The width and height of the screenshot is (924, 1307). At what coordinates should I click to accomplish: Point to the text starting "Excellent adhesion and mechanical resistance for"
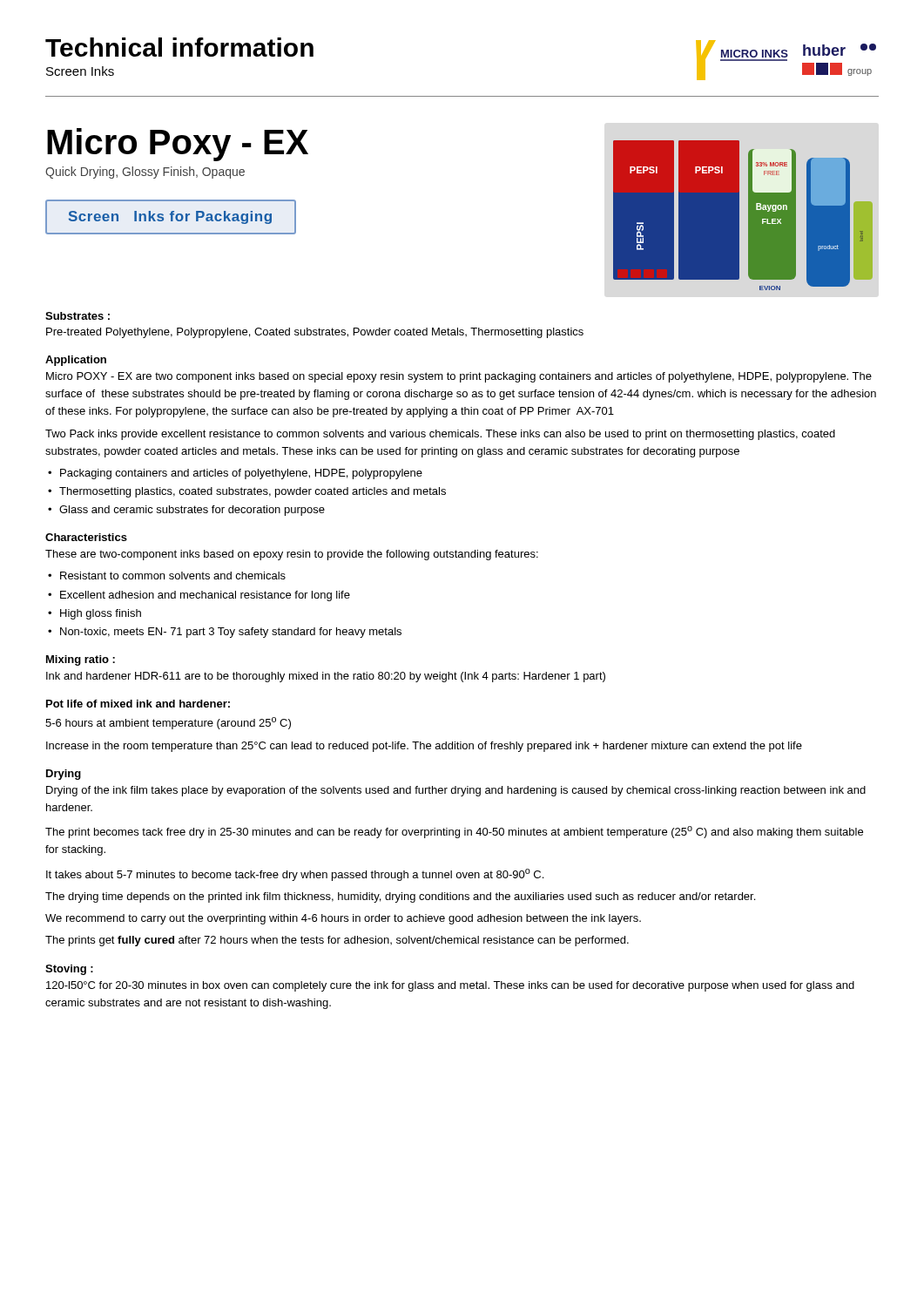point(205,594)
